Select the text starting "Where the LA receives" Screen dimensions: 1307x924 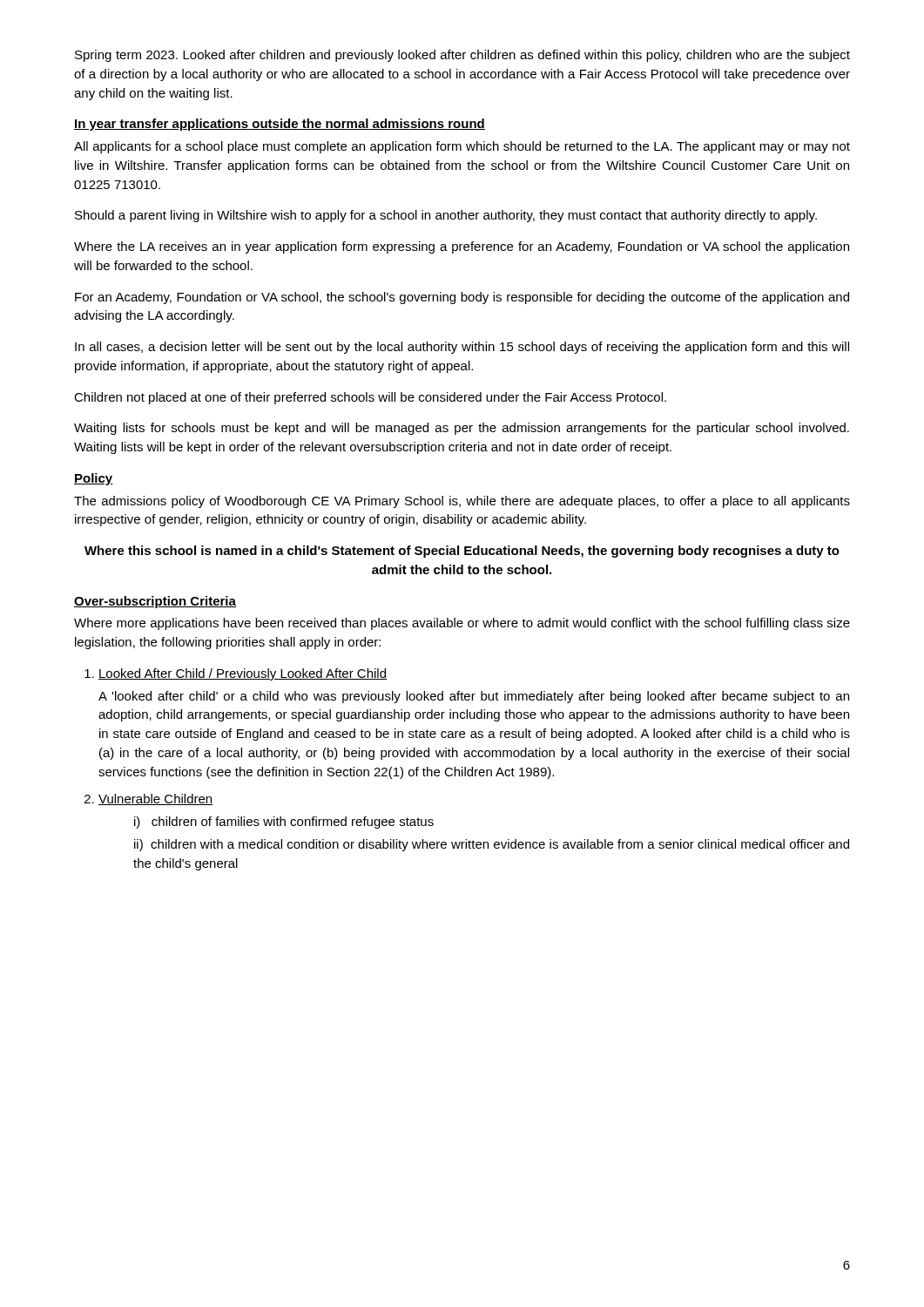pyautogui.click(x=462, y=256)
